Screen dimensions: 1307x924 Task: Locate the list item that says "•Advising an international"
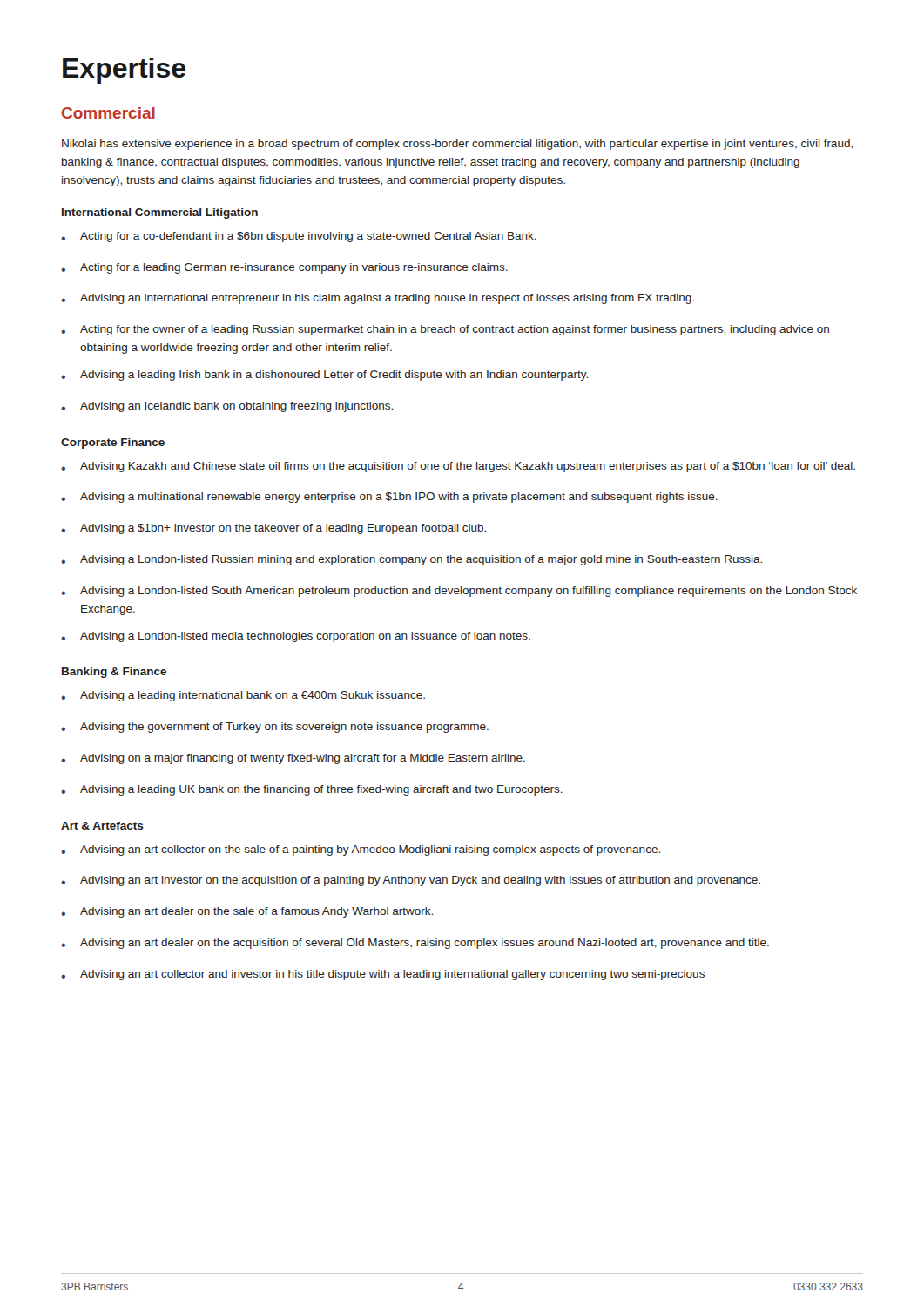462,301
